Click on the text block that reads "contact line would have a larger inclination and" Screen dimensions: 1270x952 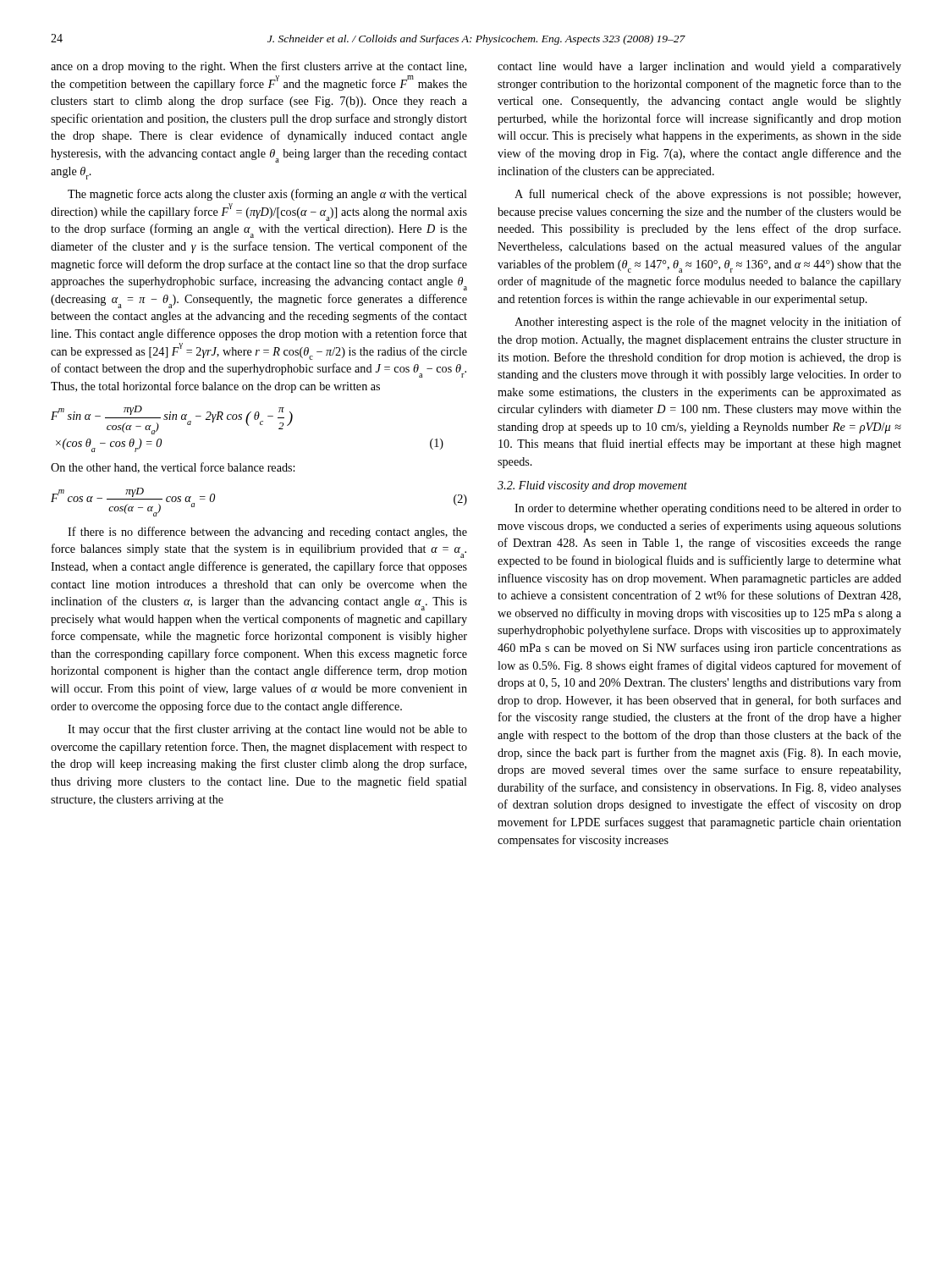tap(699, 119)
